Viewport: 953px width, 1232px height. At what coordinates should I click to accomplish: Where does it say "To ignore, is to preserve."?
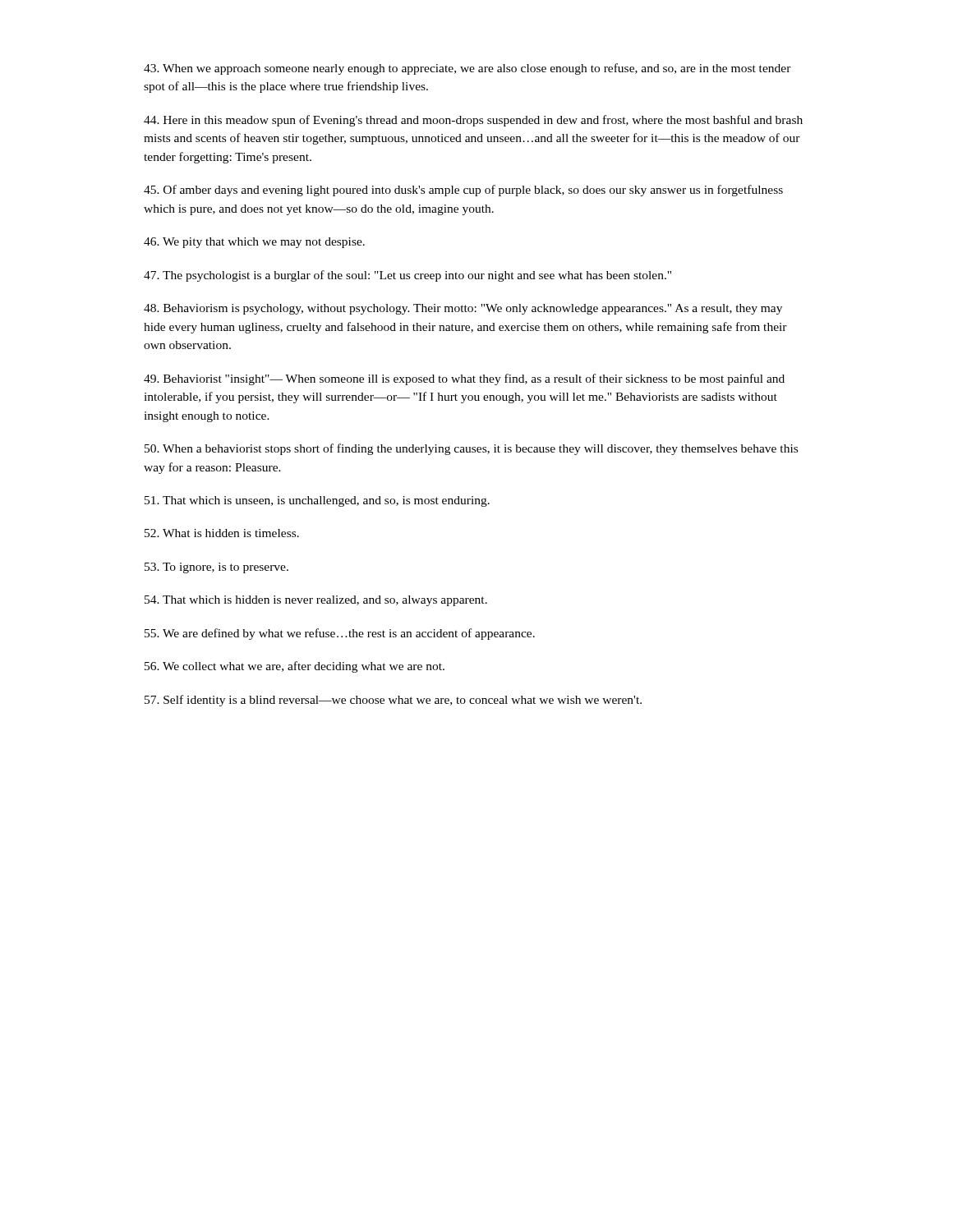[216, 566]
